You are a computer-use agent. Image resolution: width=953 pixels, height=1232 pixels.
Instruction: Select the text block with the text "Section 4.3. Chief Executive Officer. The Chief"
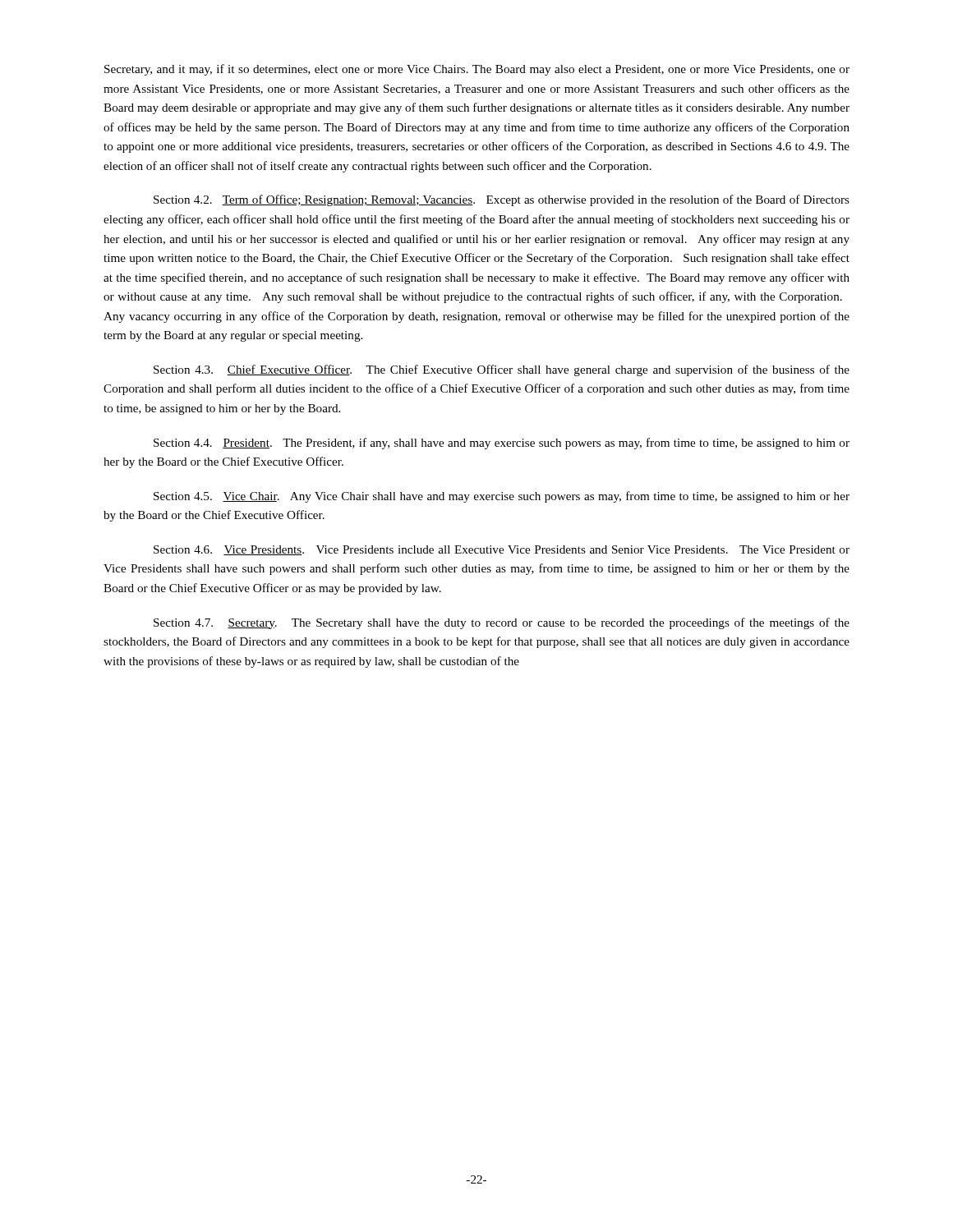click(476, 389)
